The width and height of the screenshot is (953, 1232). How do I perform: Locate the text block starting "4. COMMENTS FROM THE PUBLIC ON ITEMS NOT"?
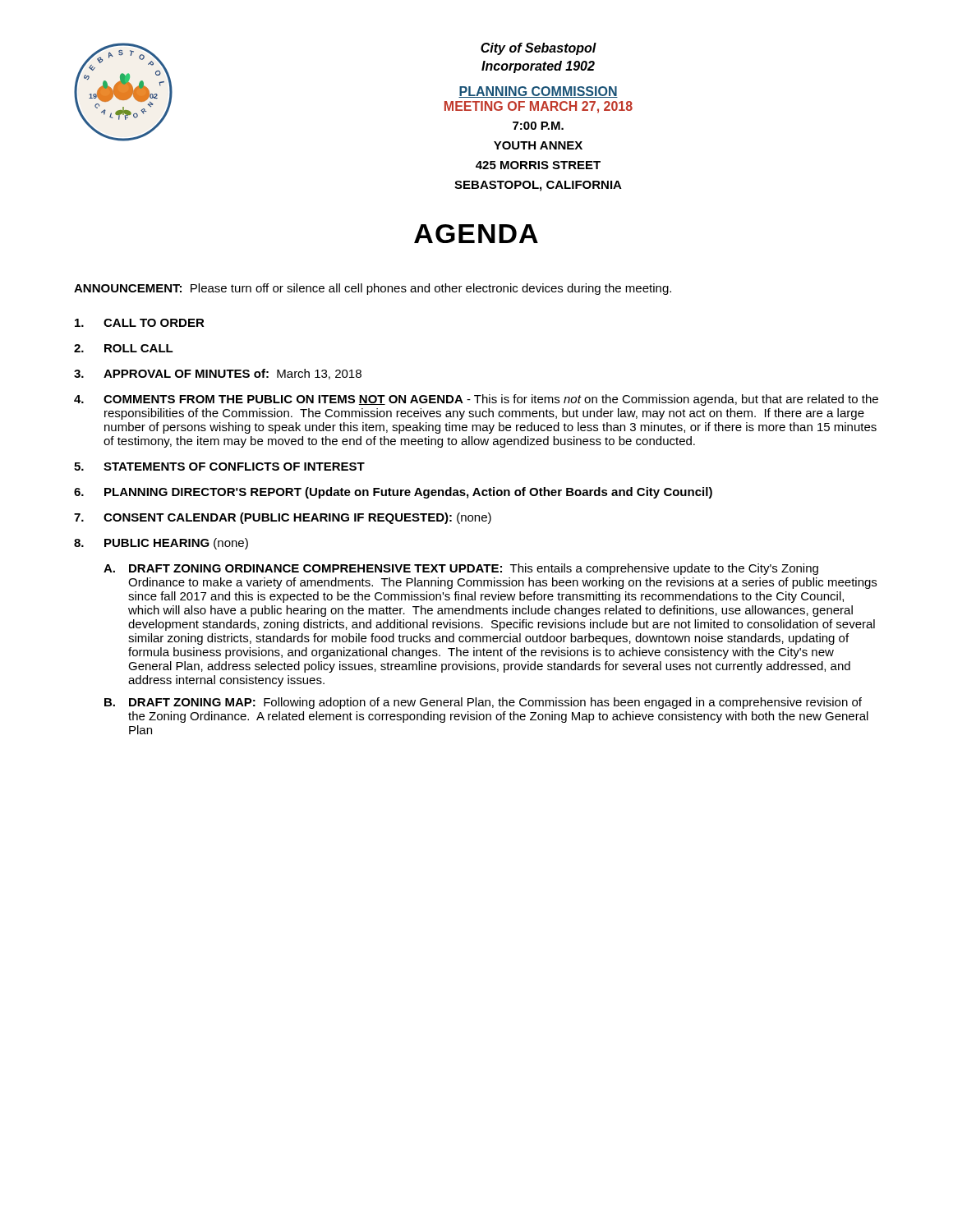tap(476, 420)
